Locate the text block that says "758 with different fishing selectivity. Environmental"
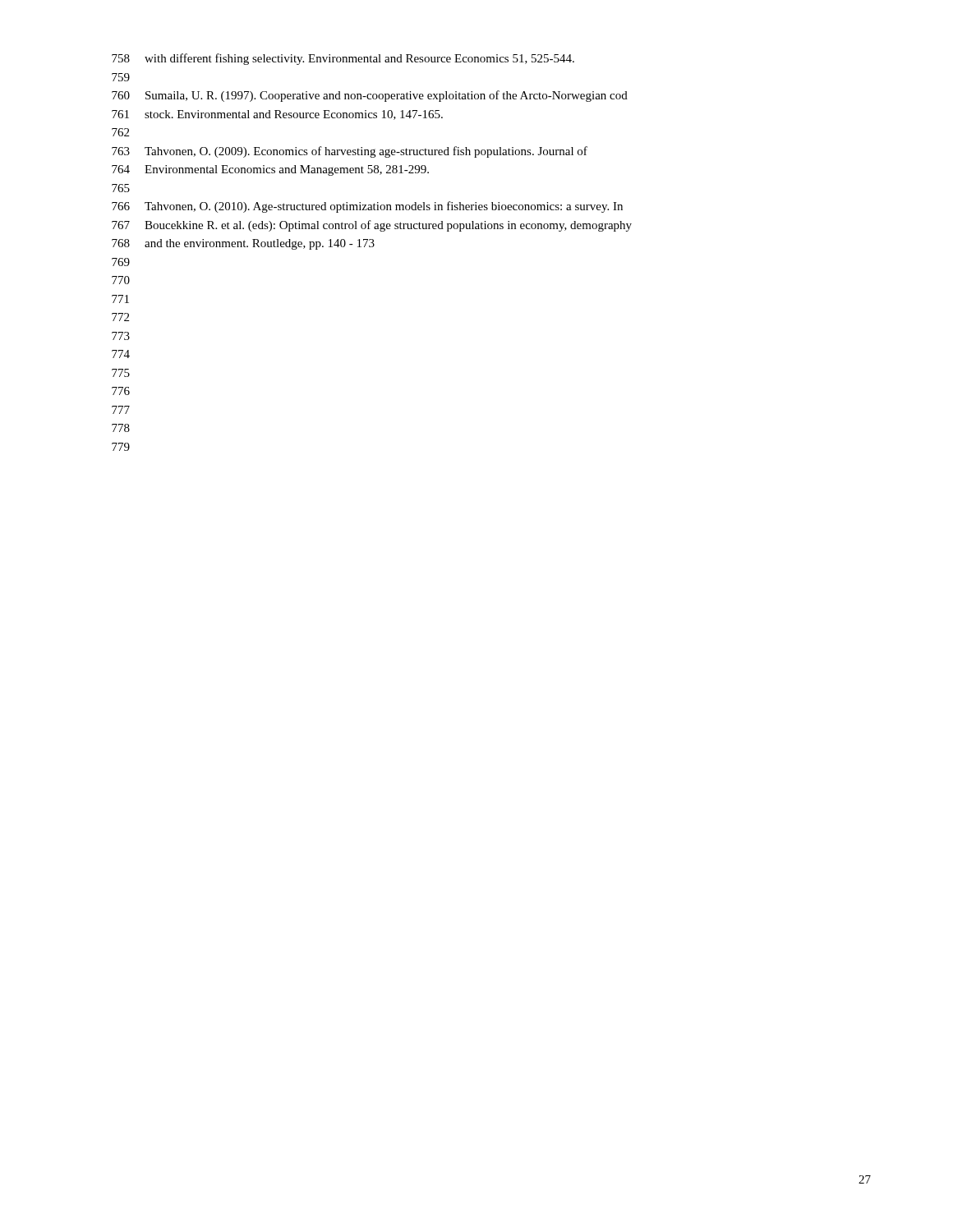This screenshot has height=1232, width=953. (481, 59)
